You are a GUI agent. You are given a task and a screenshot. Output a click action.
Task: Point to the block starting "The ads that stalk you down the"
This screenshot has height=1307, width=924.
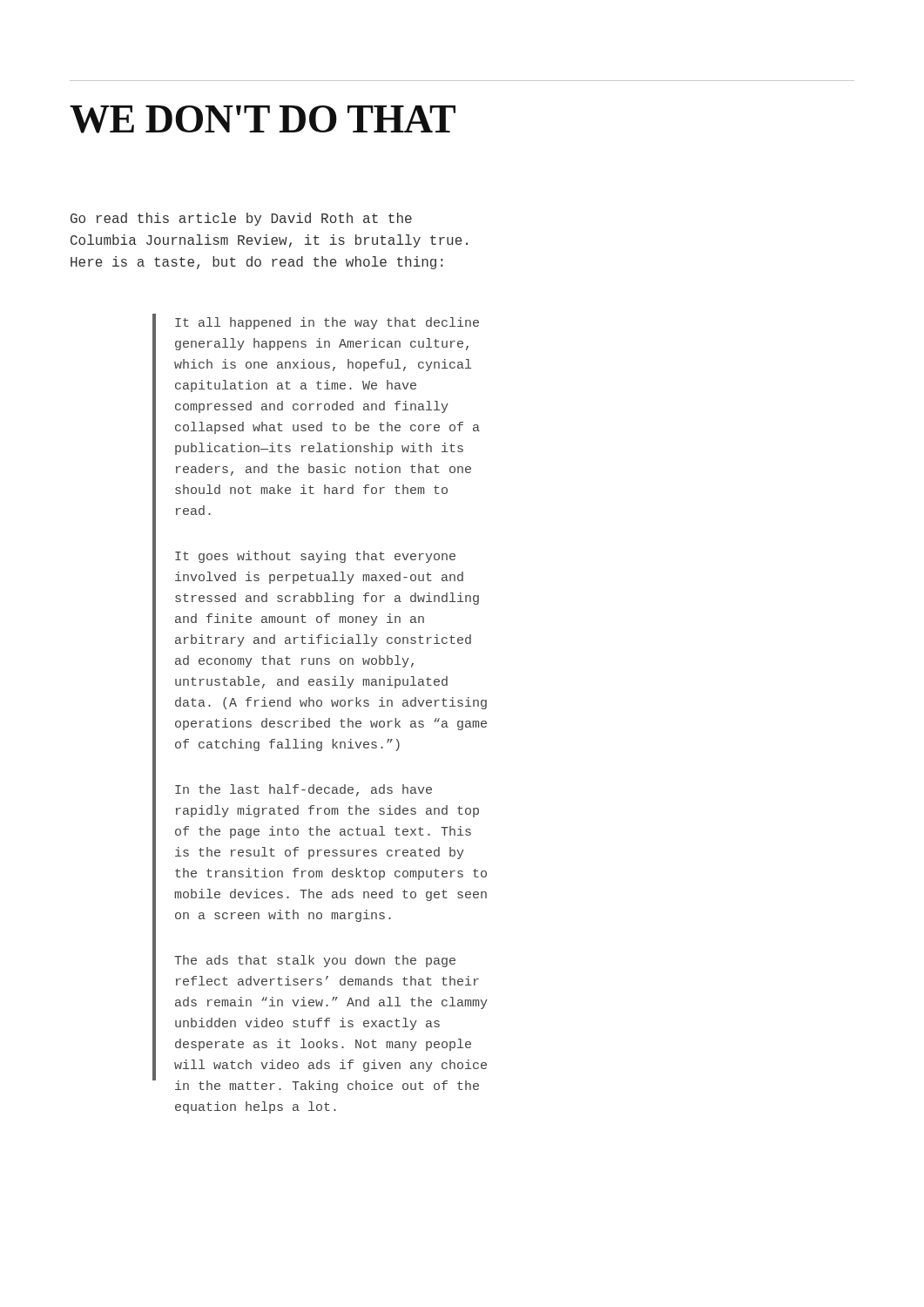pyautogui.click(x=331, y=1035)
